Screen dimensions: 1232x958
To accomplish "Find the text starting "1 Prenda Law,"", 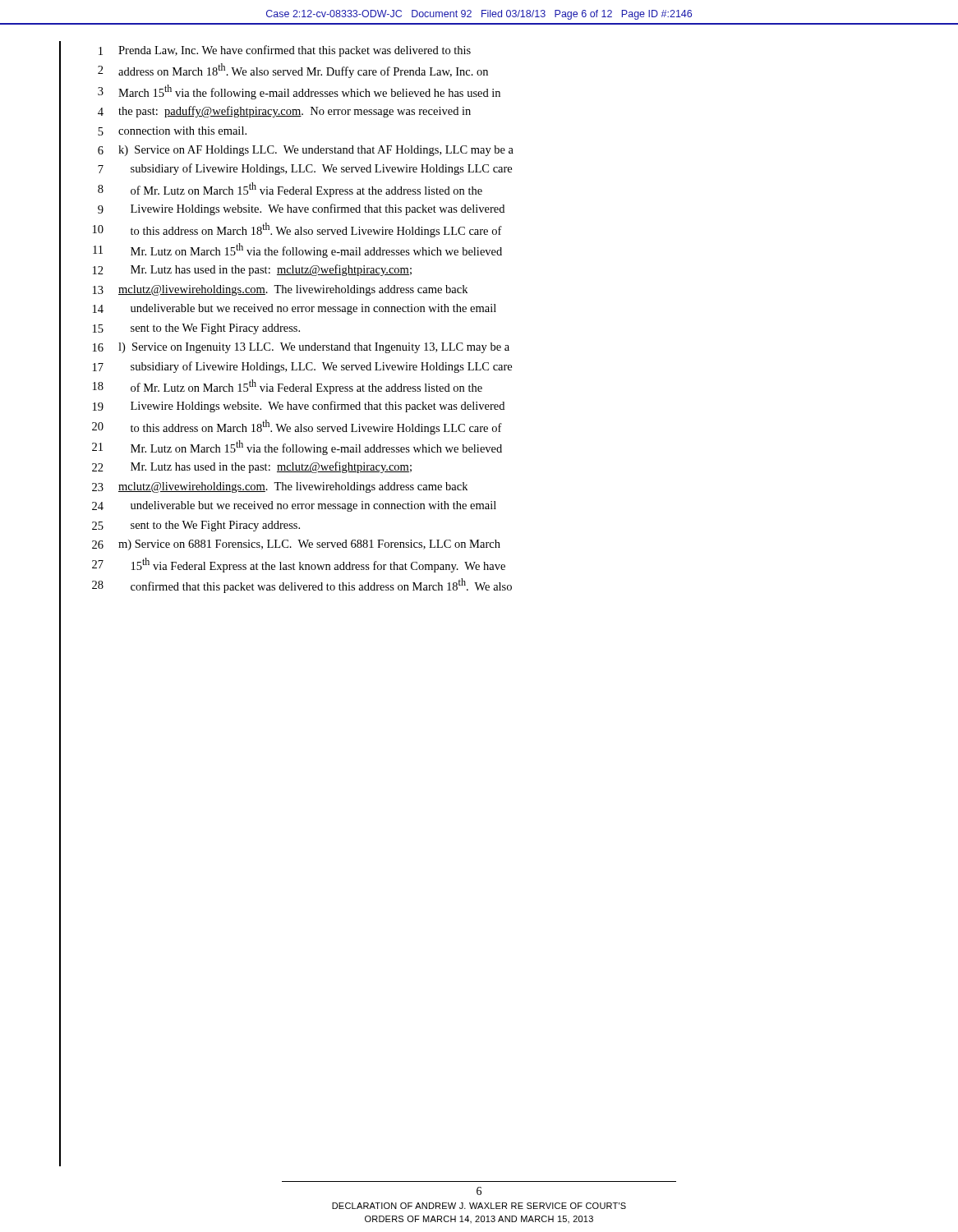I will coord(495,91).
